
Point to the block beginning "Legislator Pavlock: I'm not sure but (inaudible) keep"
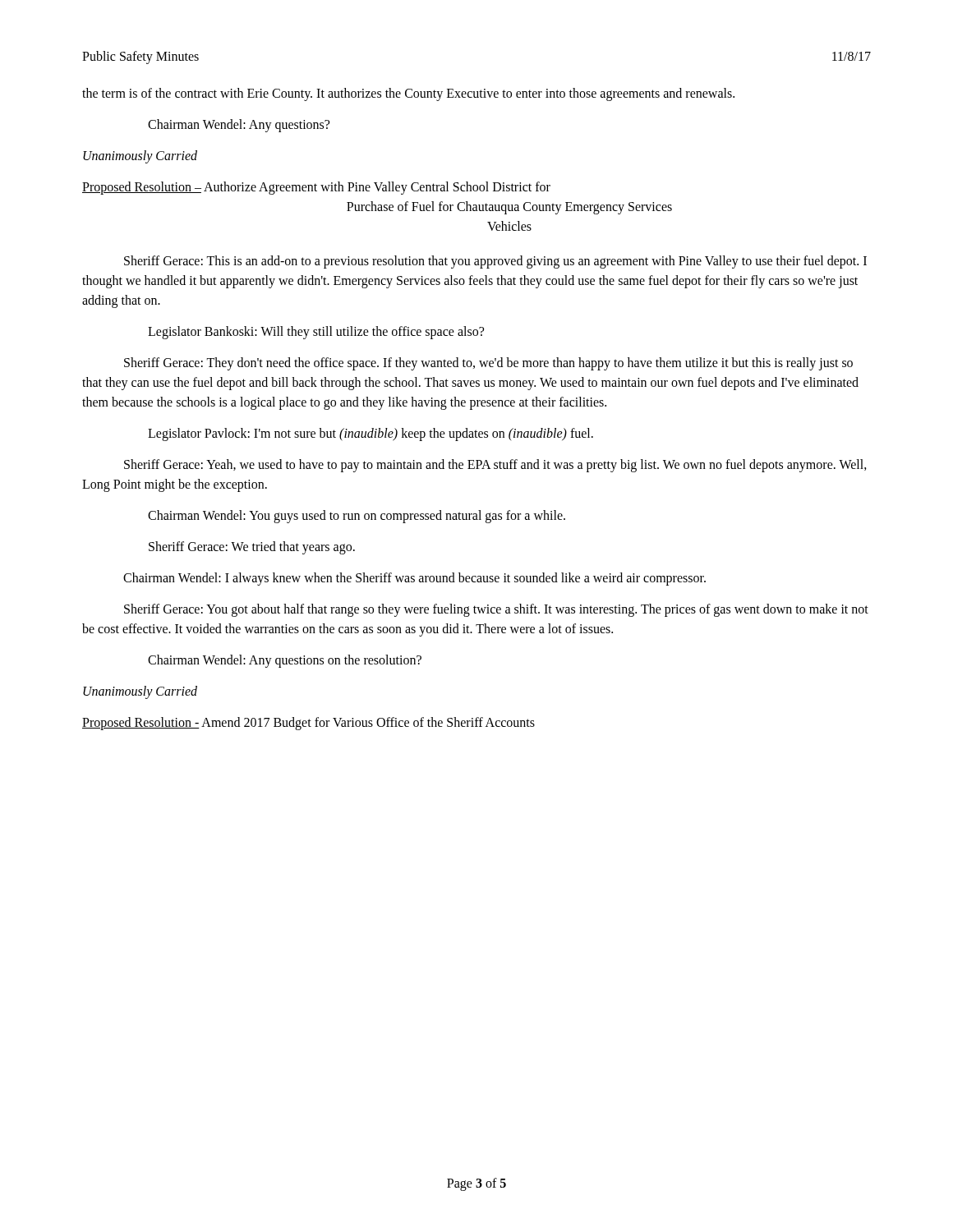click(371, 433)
